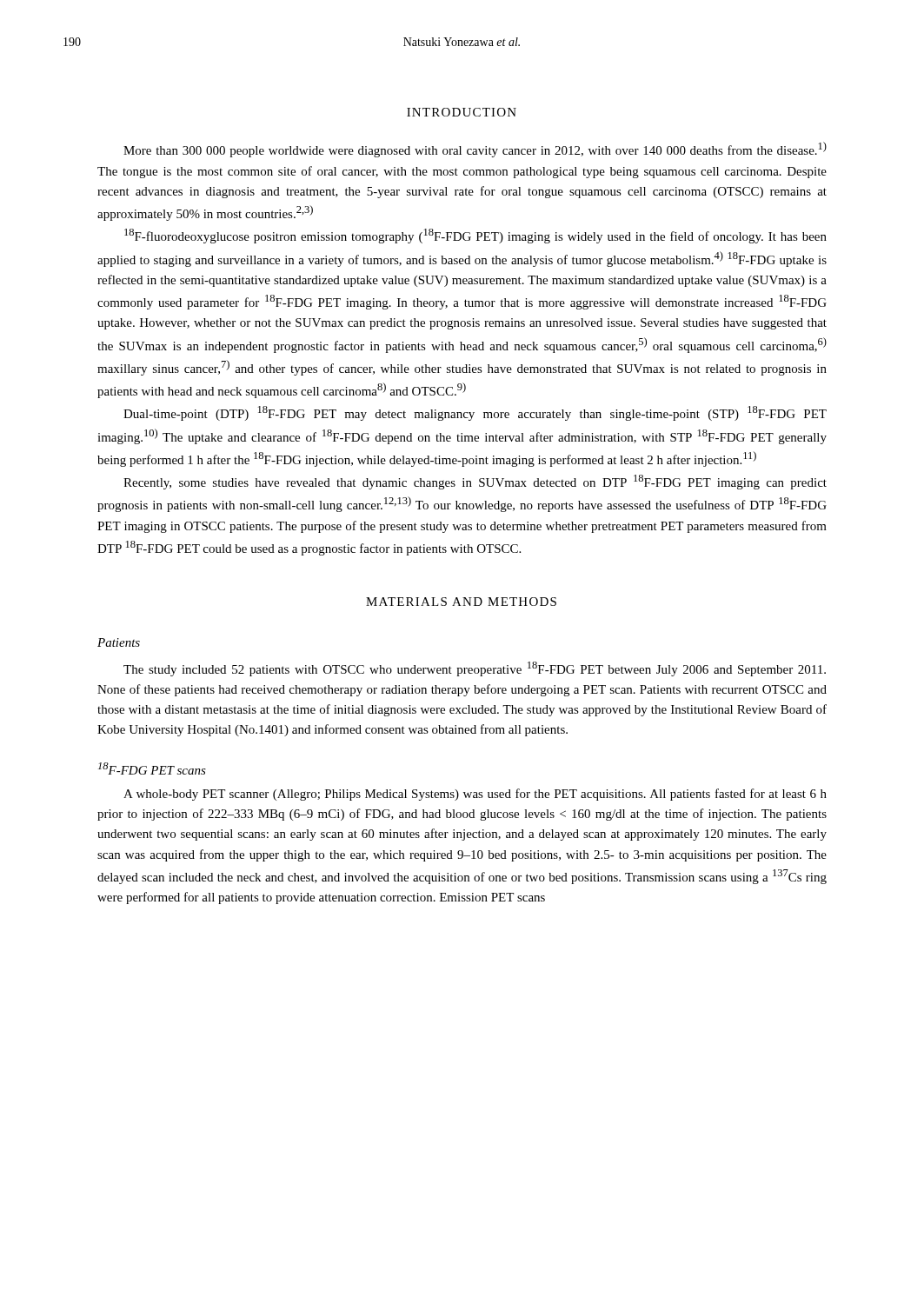Locate the text starting "18F-fluorodeoxyglucose positron emission"
Screen dimensions: 1304x924
point(462,313)
